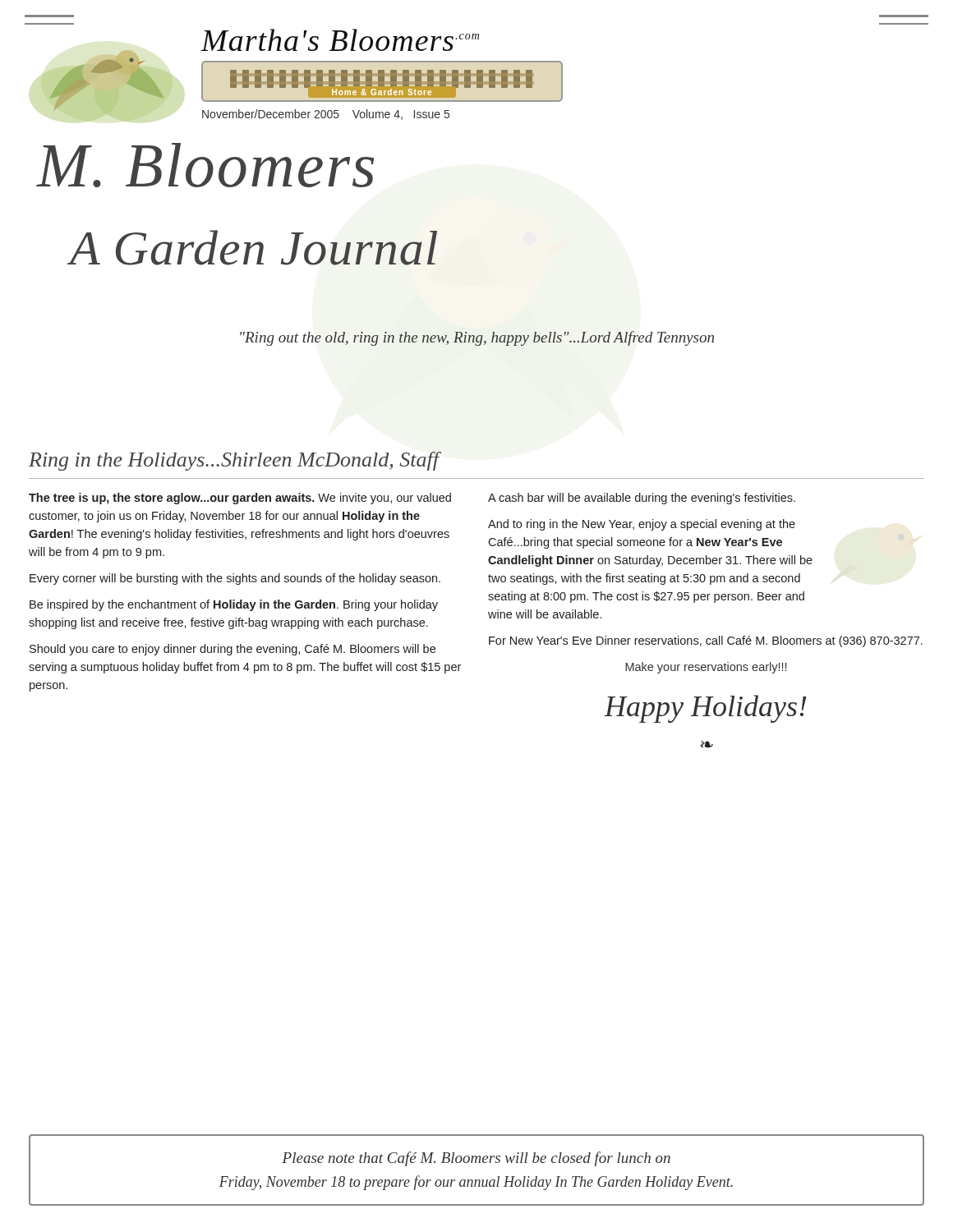
Task: Select the text block with the text "Please note that Café M. Bloomers will be"
Action: (x=476, y=1170)
